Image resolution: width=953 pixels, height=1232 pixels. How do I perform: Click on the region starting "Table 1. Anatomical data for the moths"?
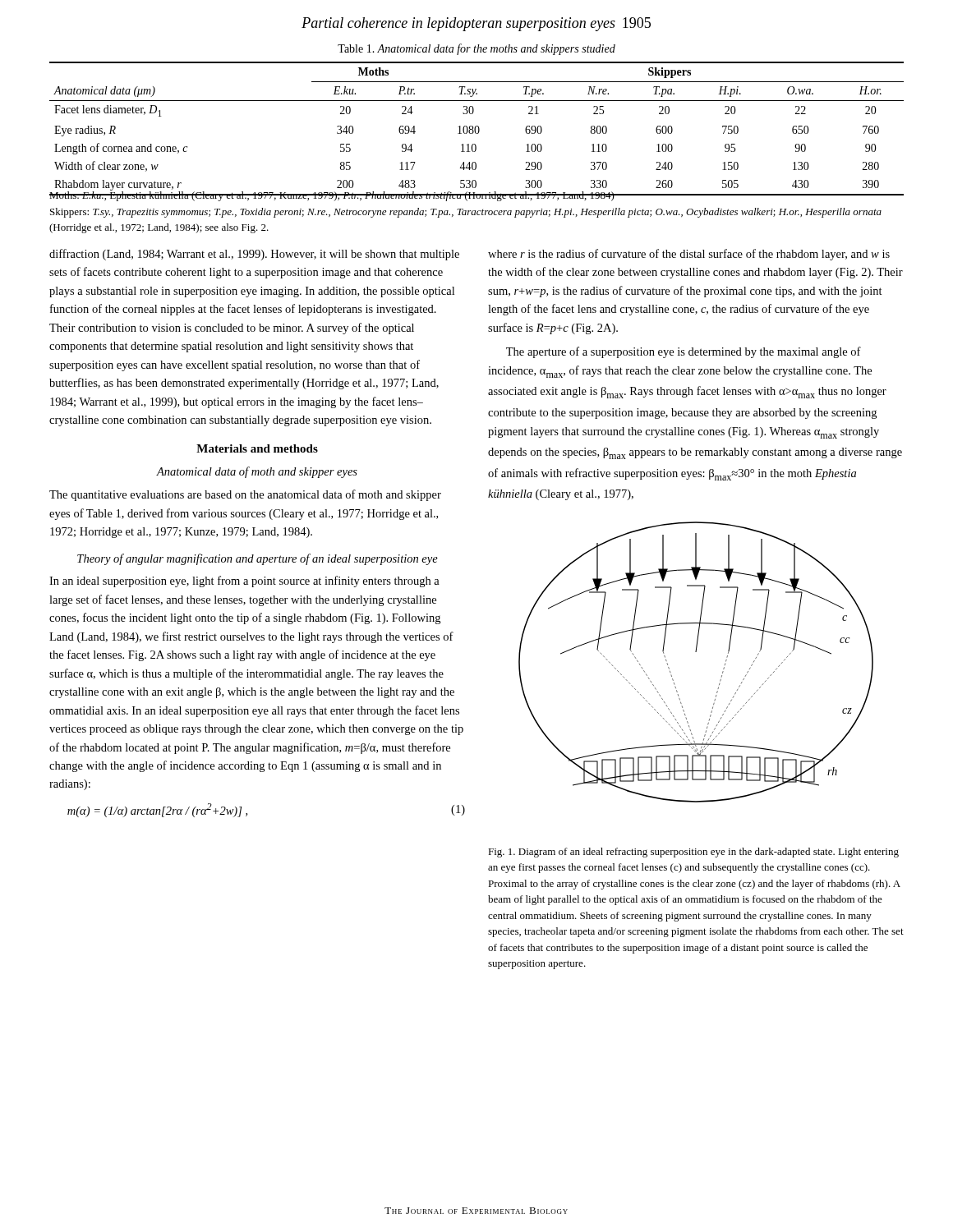pyautogui.click(x=476, y=49)
